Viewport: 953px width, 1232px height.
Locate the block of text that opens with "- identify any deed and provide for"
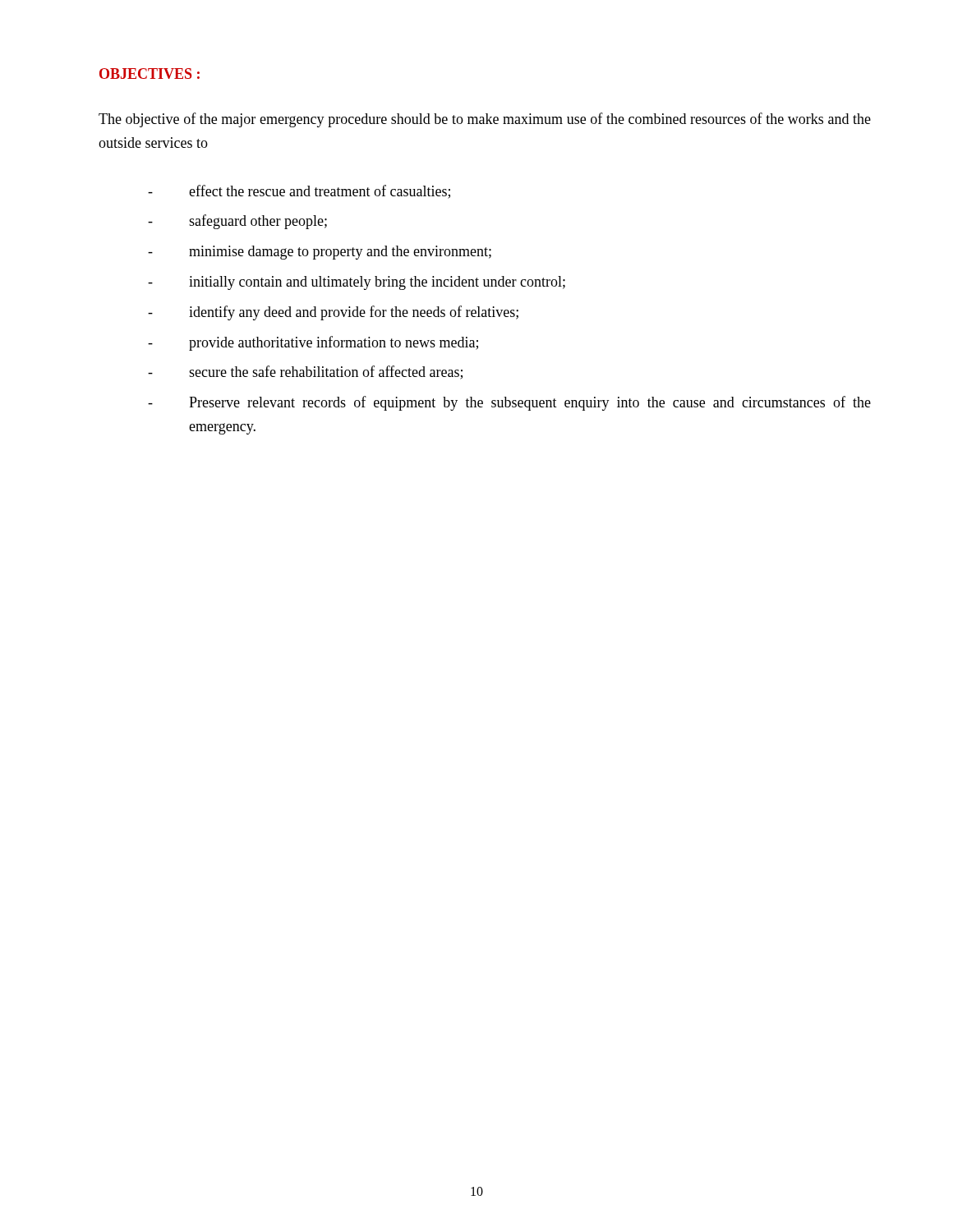pos(509,312)
